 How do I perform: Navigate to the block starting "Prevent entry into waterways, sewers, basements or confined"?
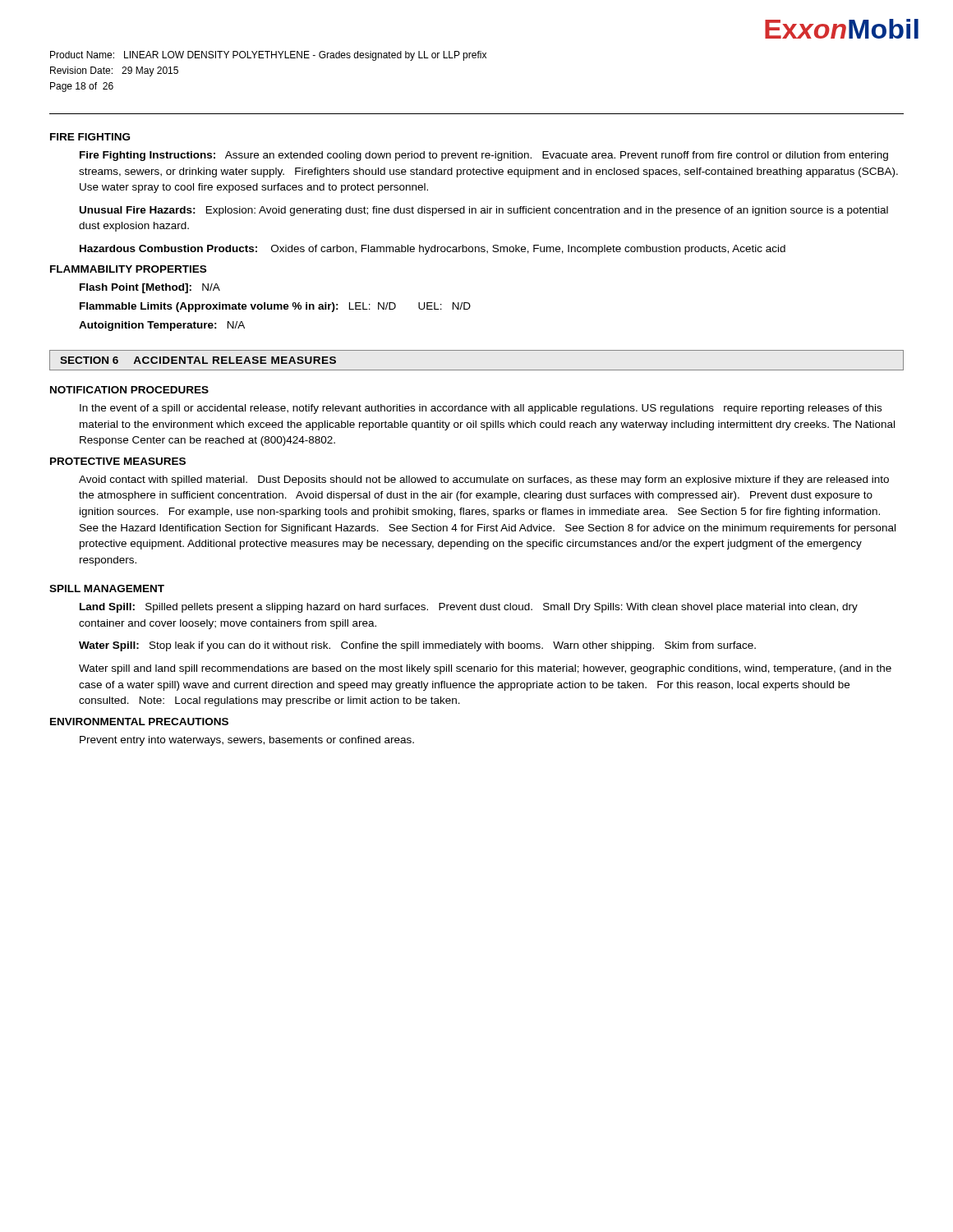(x=247, y=739)
